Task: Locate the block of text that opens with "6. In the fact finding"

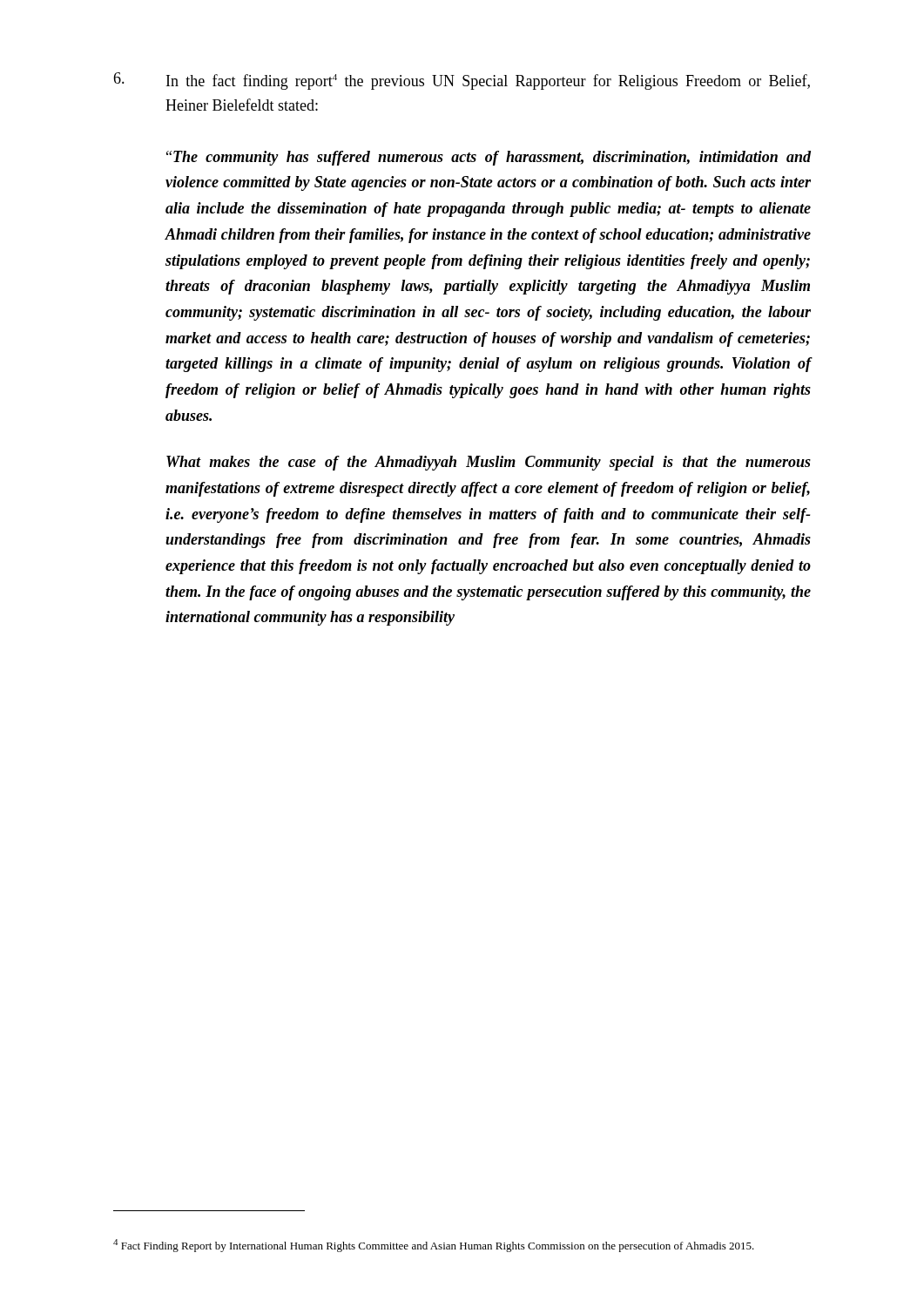Action: pos(462,94)
